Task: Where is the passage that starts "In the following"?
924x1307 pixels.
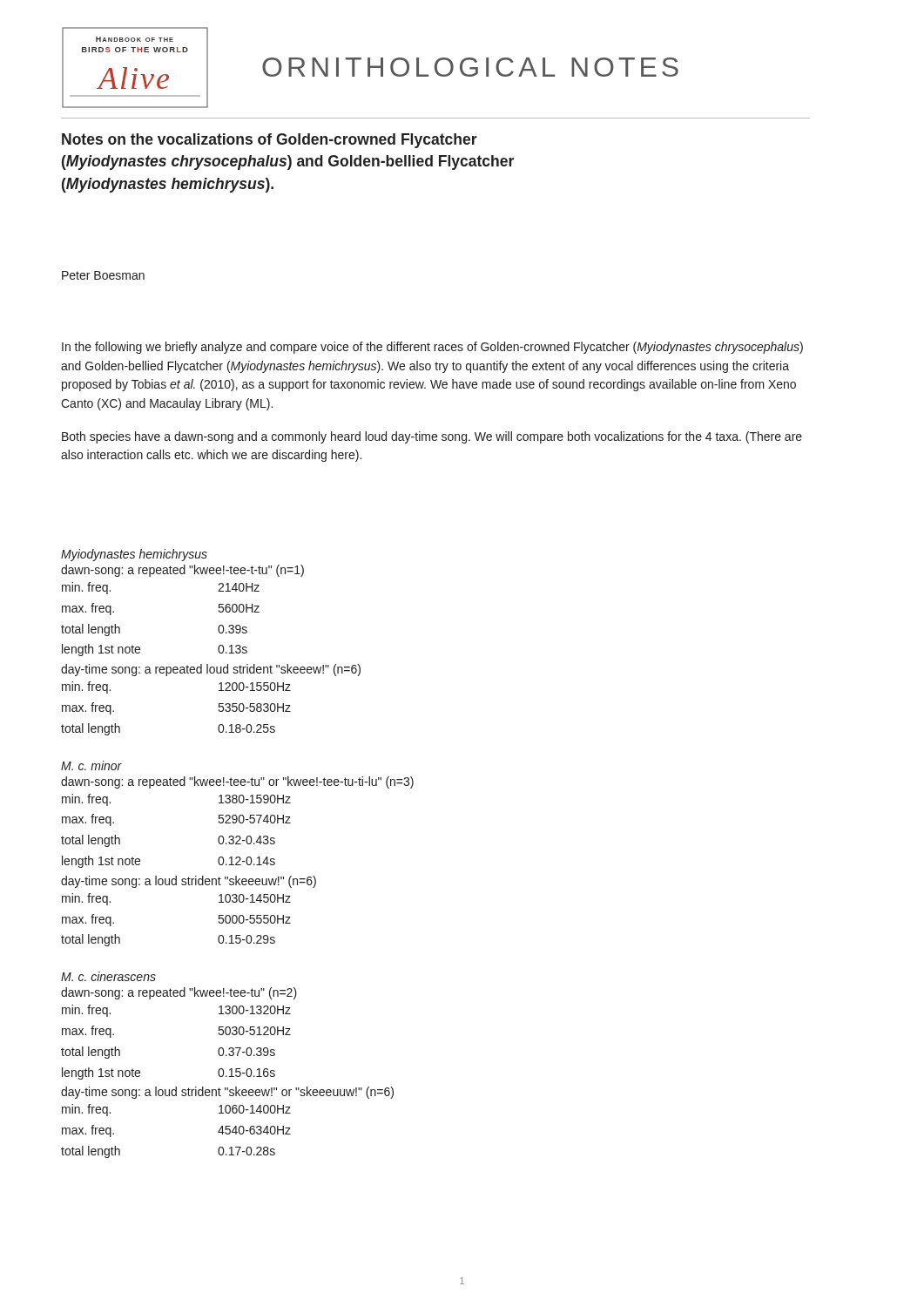Action: [x=435, y=376]
